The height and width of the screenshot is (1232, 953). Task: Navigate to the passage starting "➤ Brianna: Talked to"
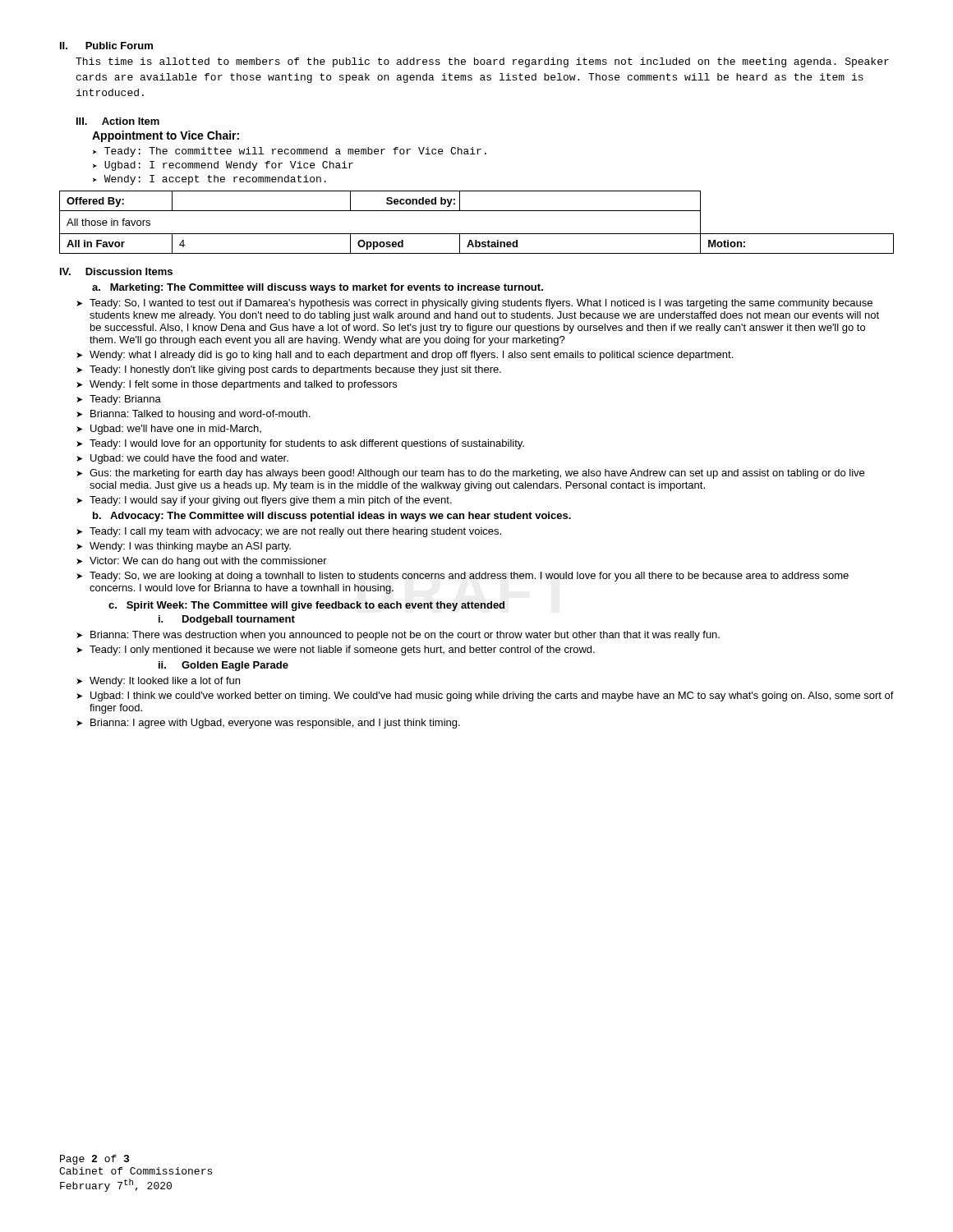click(x=193, y=413)
